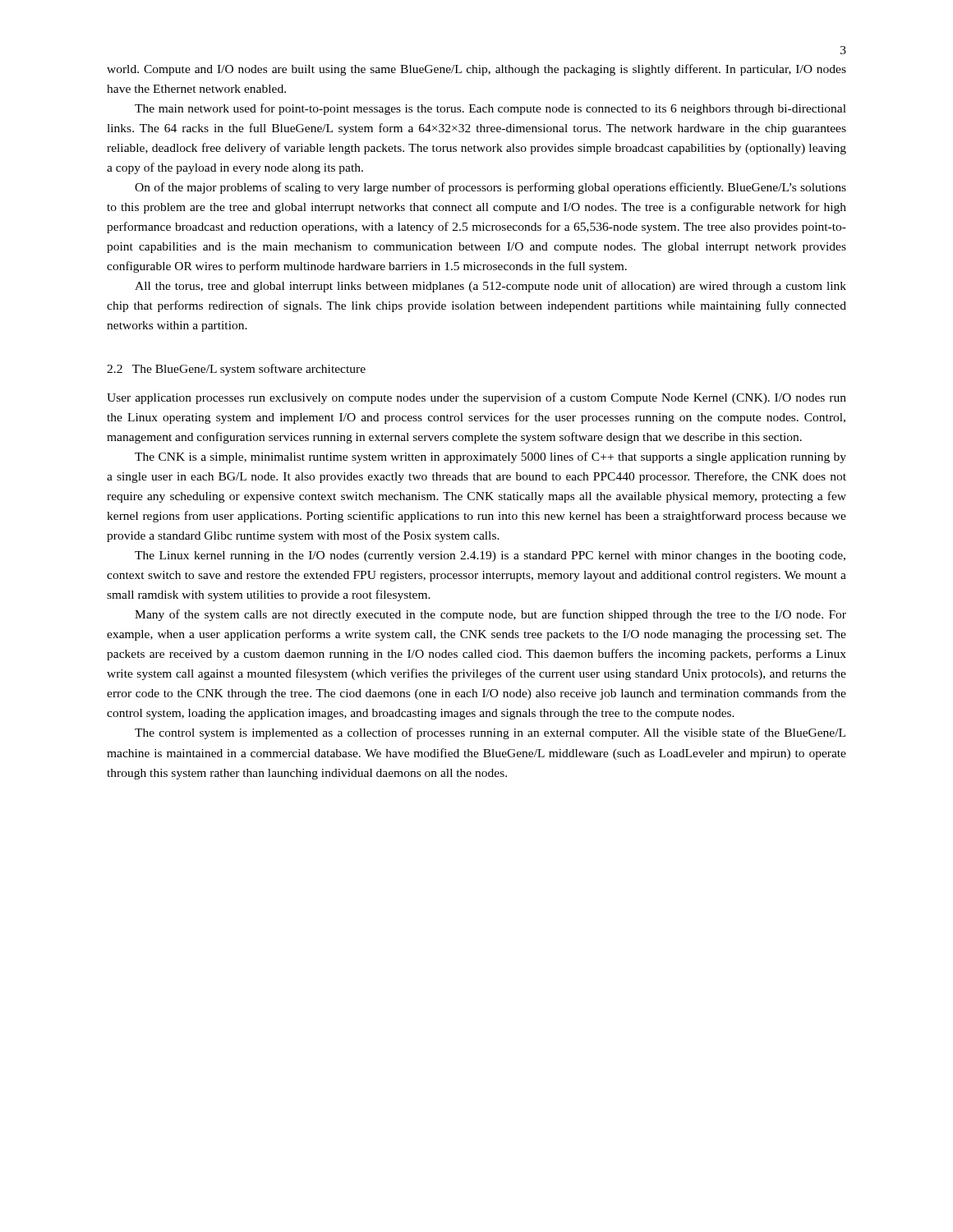Click on the text block containing "User application processes"

[476, 417]
